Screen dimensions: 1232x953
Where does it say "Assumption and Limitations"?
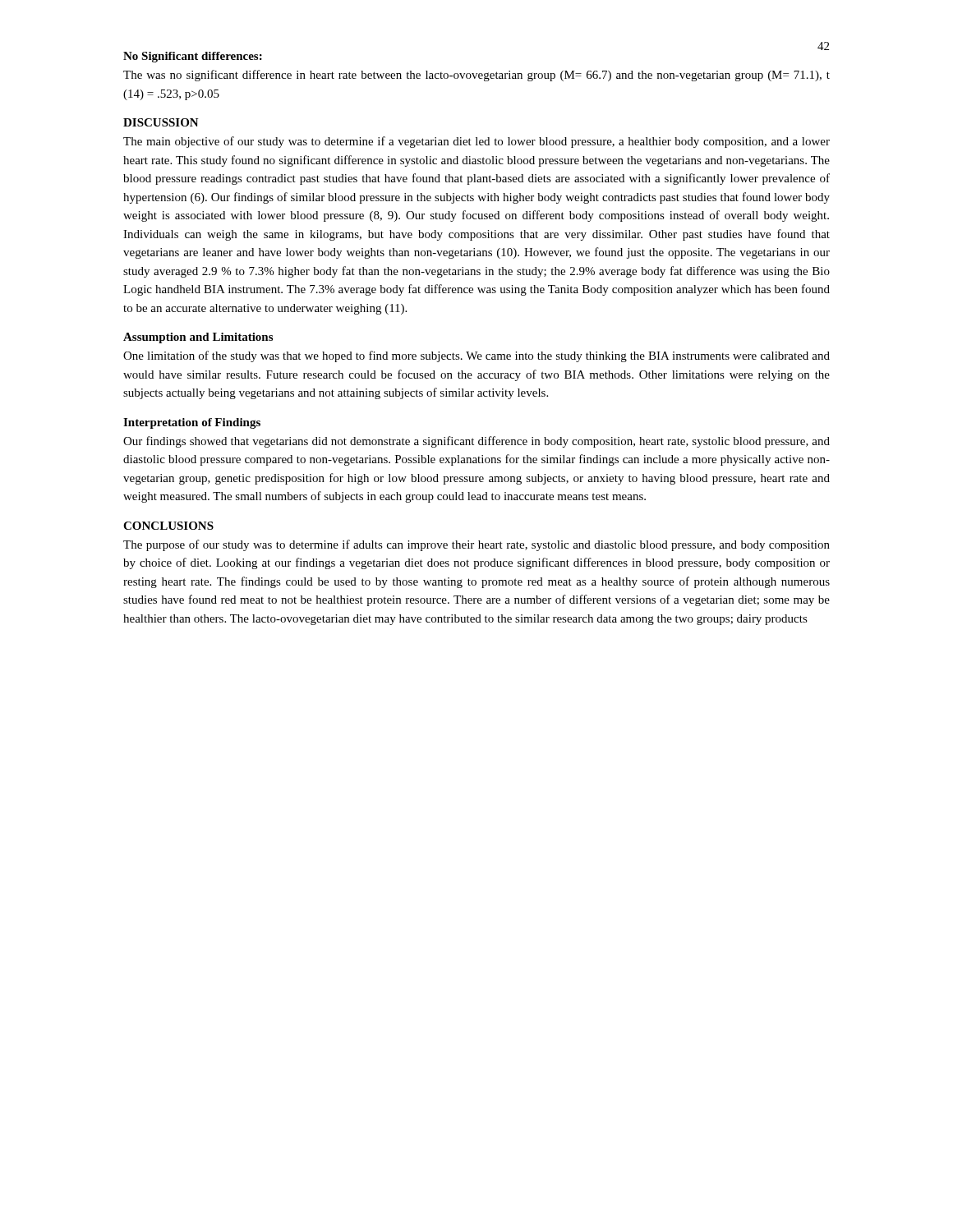198,337
